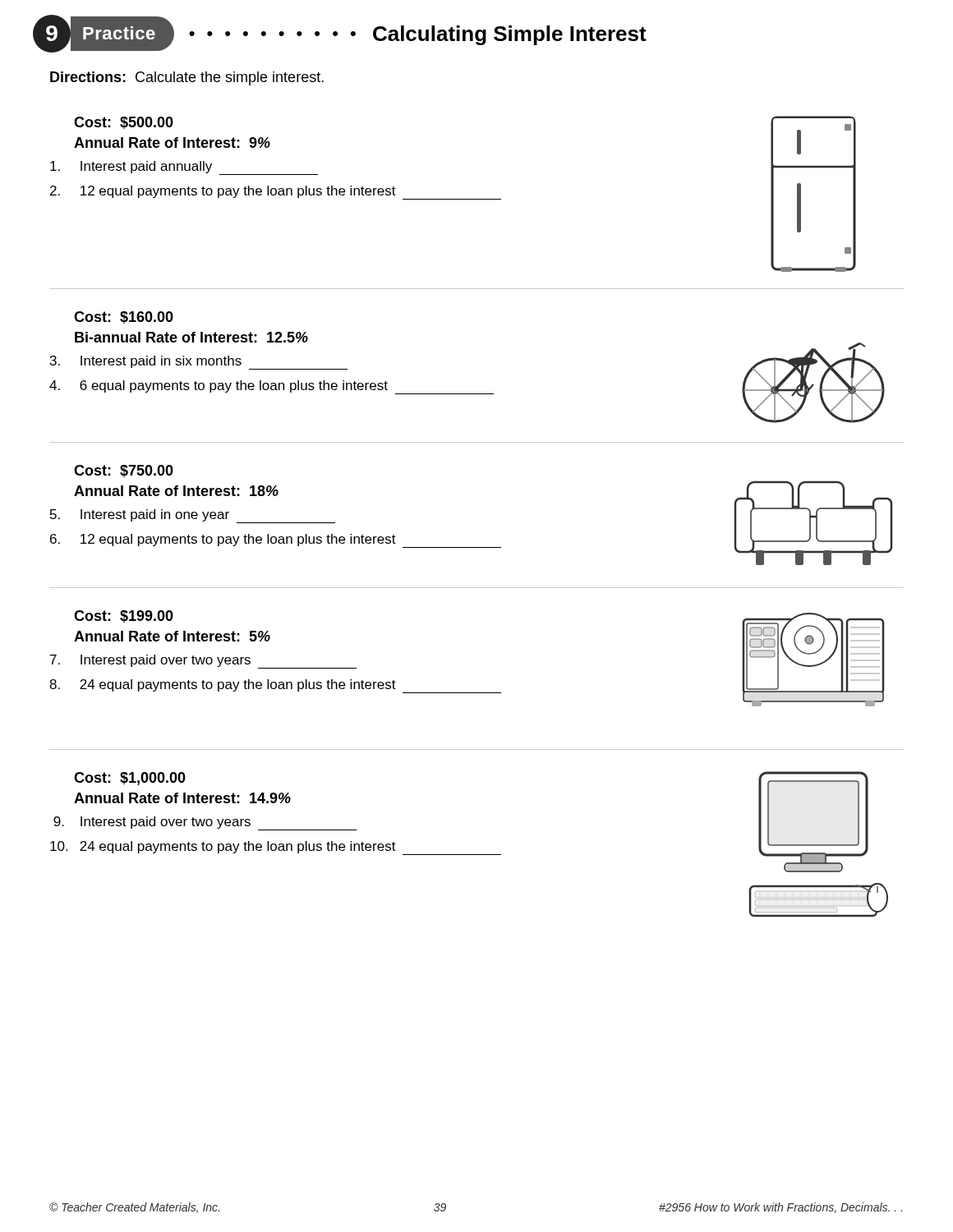Point to "Cost: $500.00"
Viewport: 953px width, 1232px height.
(x=124, y=122)
